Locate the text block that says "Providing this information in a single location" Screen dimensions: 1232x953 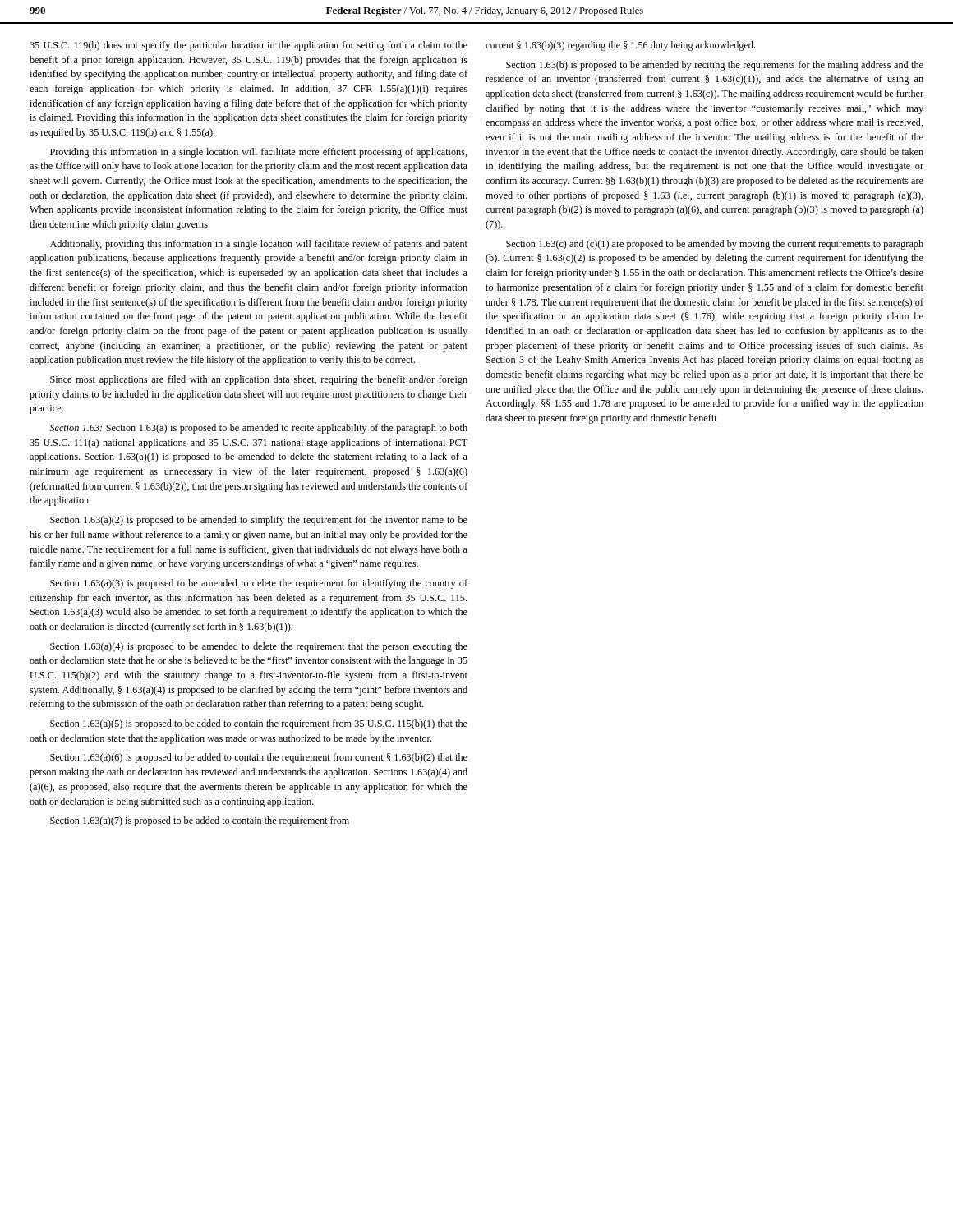248,189
